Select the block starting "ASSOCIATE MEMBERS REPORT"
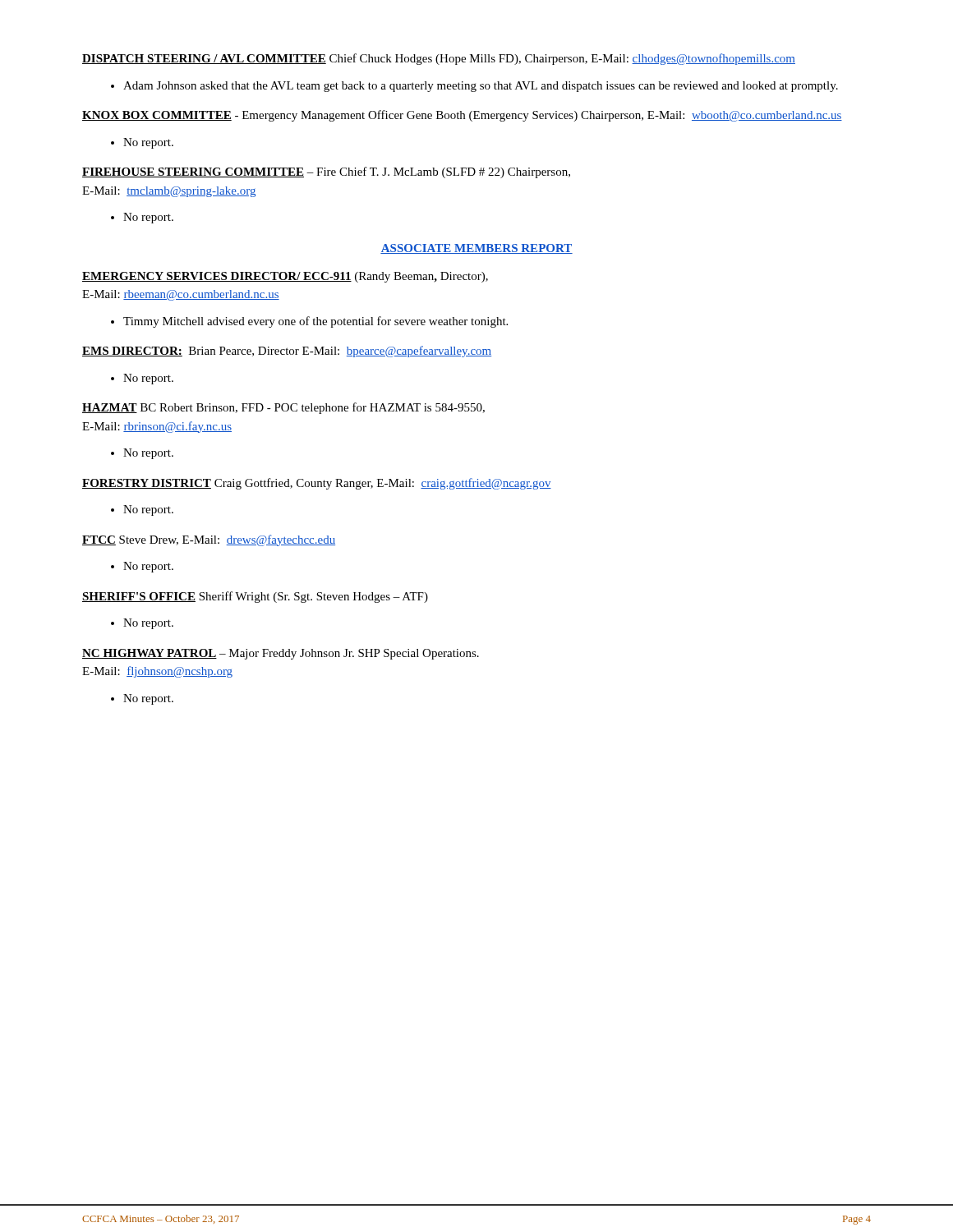The width and height of the screenshot is (953, 1232). 476,248
